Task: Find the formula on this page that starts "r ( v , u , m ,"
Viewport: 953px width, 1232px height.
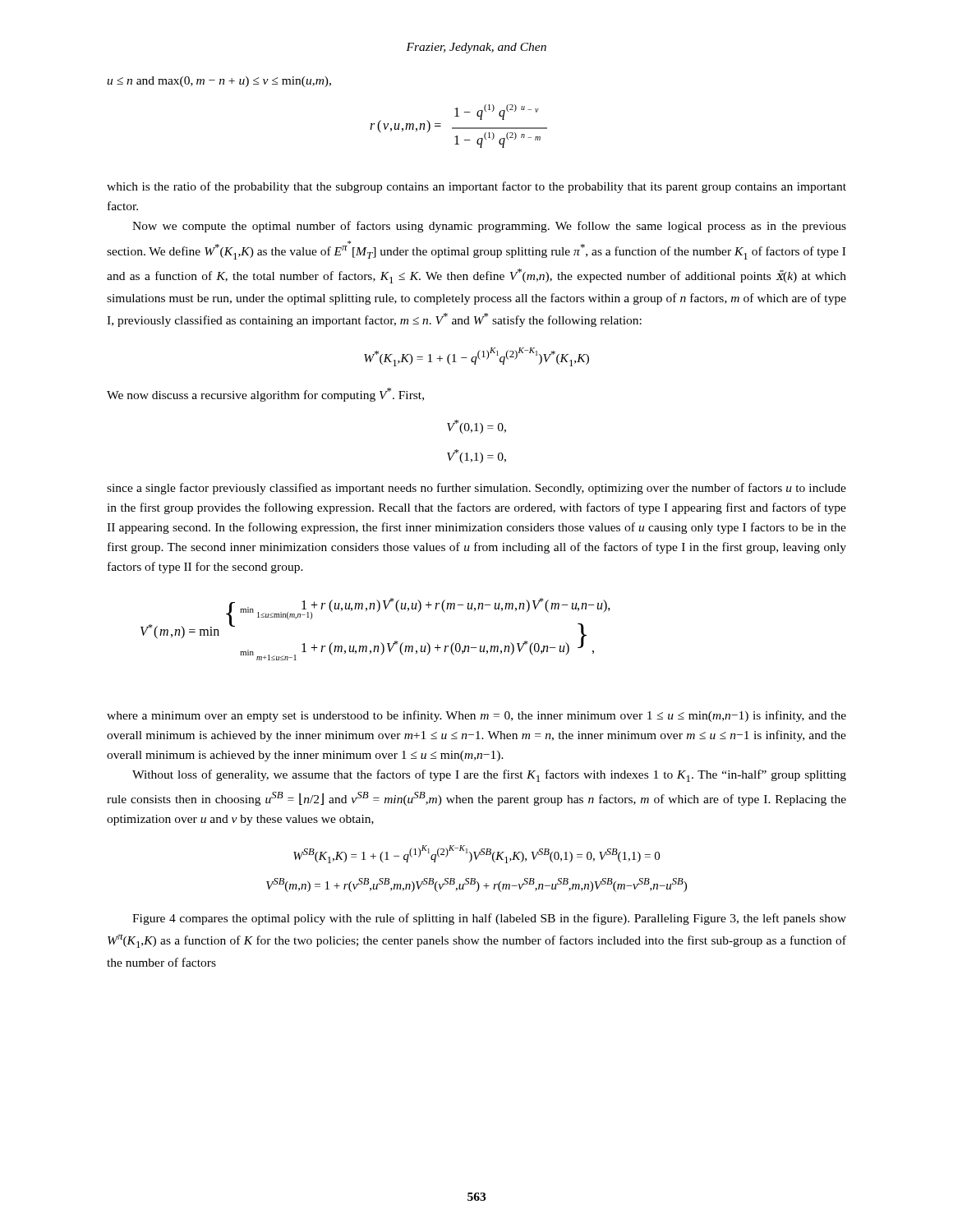Action: pos(476,130)
